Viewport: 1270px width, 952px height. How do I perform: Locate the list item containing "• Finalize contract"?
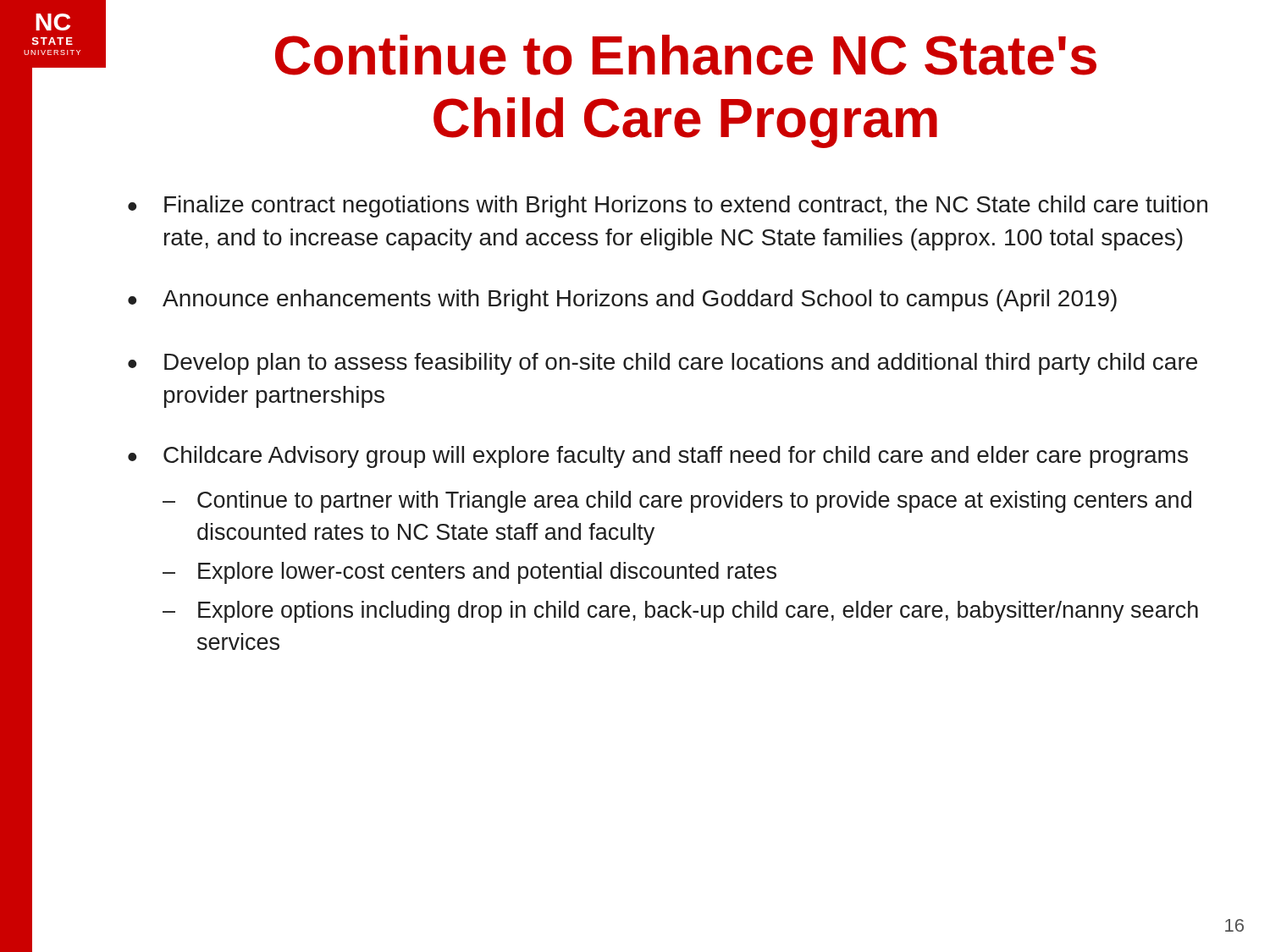[x=686, y=221]
